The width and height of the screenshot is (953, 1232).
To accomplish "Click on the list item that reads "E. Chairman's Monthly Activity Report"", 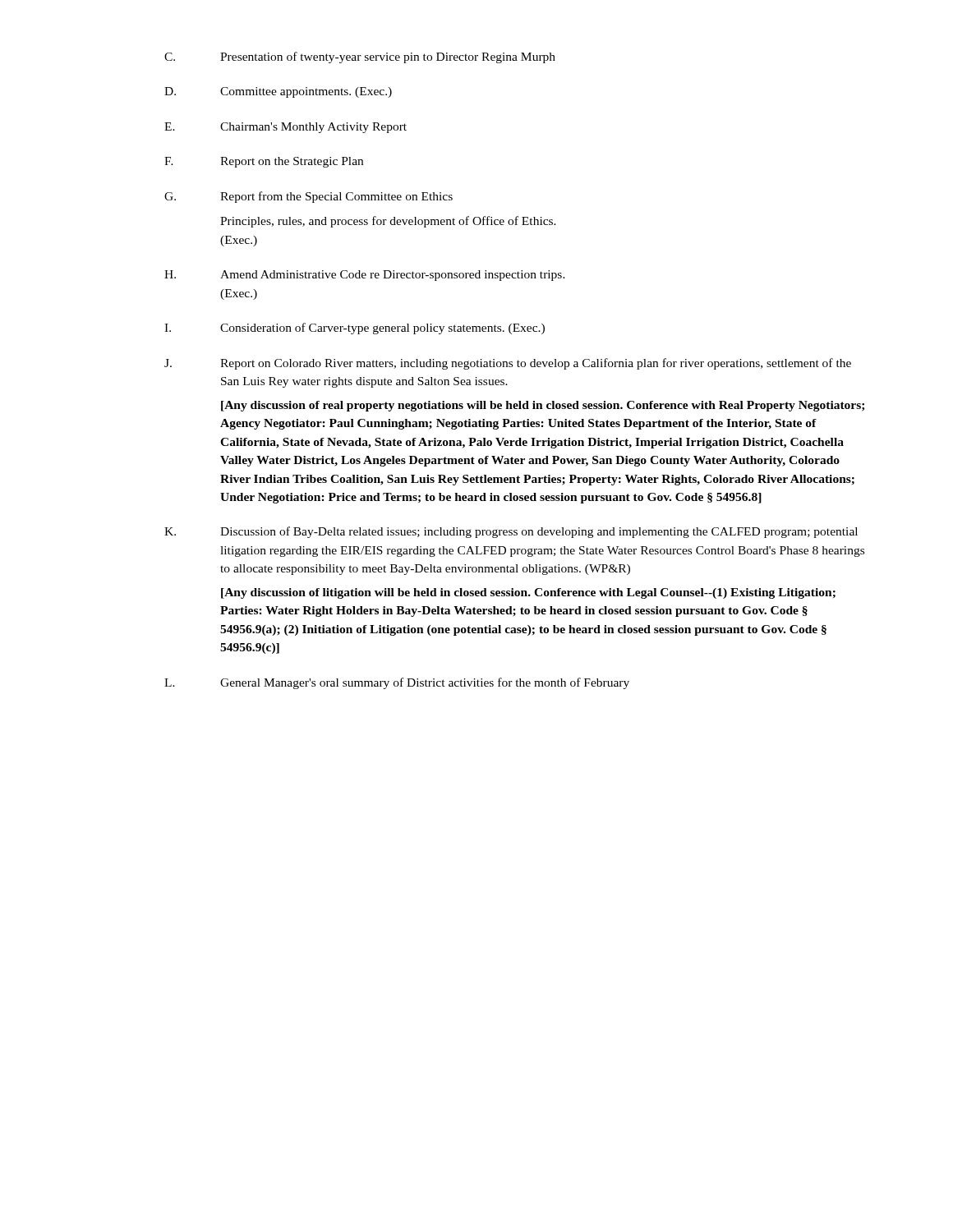I will (x=285, y=128).
